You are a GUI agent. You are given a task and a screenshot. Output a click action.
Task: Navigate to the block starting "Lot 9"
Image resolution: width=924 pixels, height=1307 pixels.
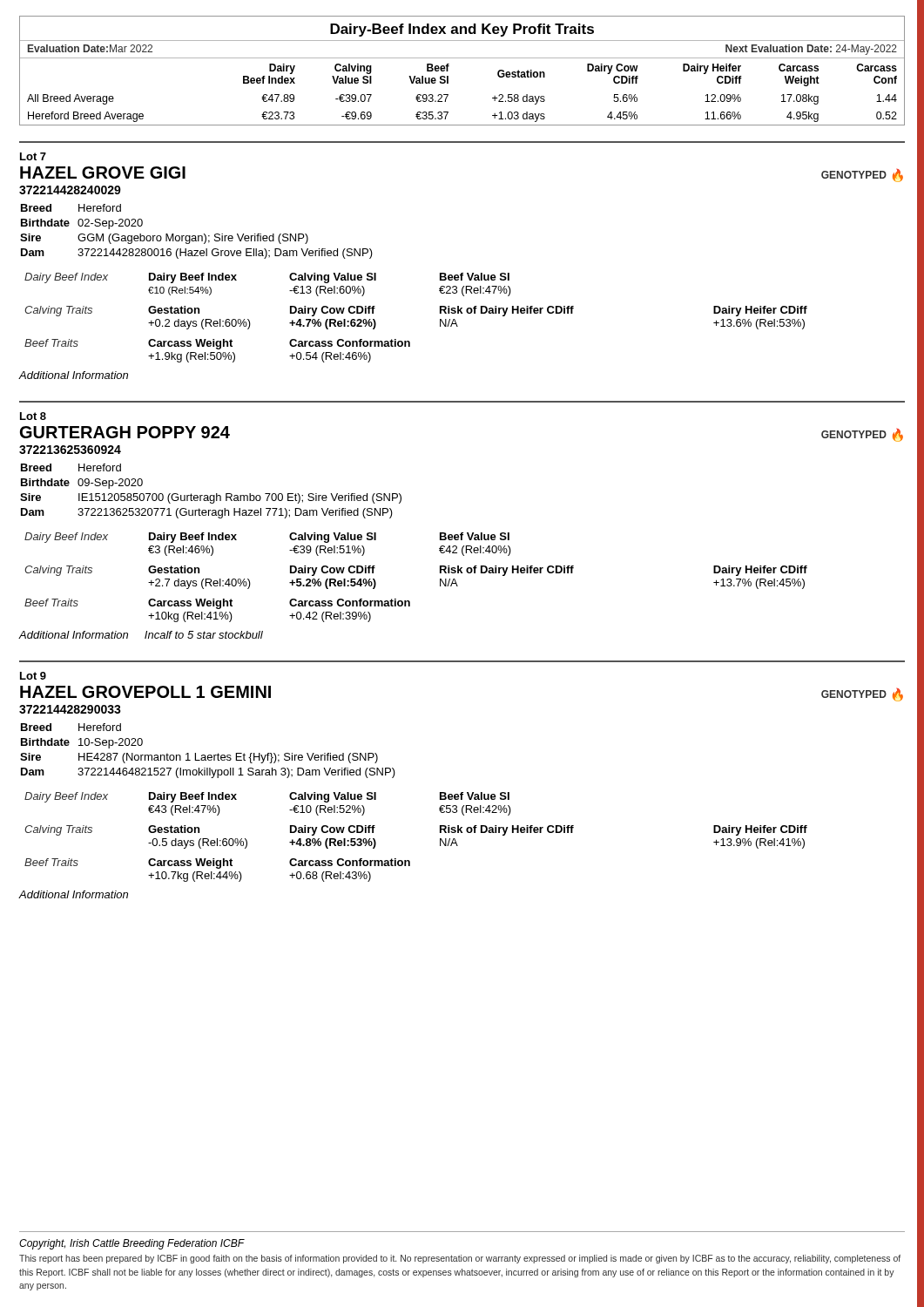pyautogui.click(x=33, y=676)
